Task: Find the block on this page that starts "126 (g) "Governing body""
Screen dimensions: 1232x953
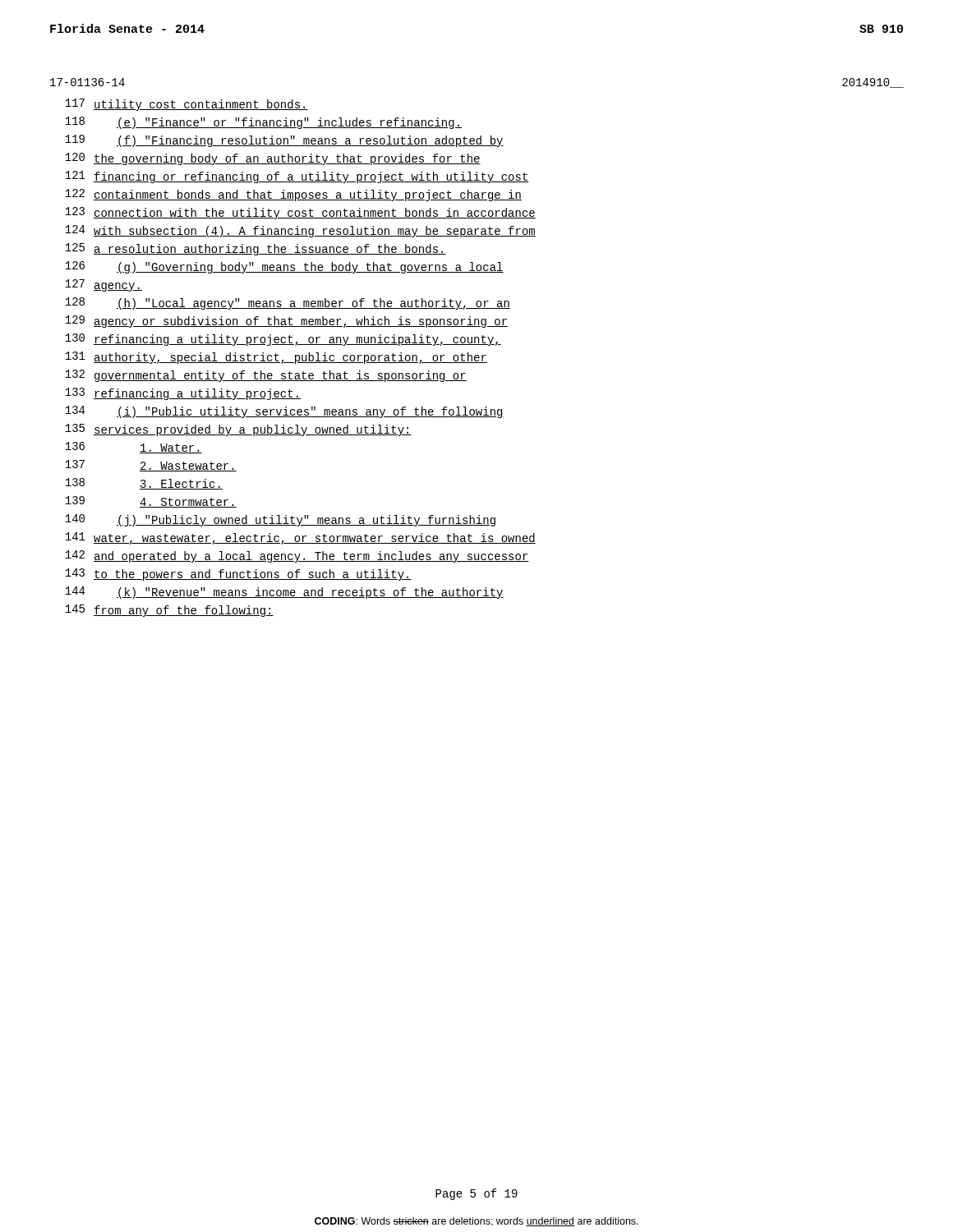Action: 476,267
